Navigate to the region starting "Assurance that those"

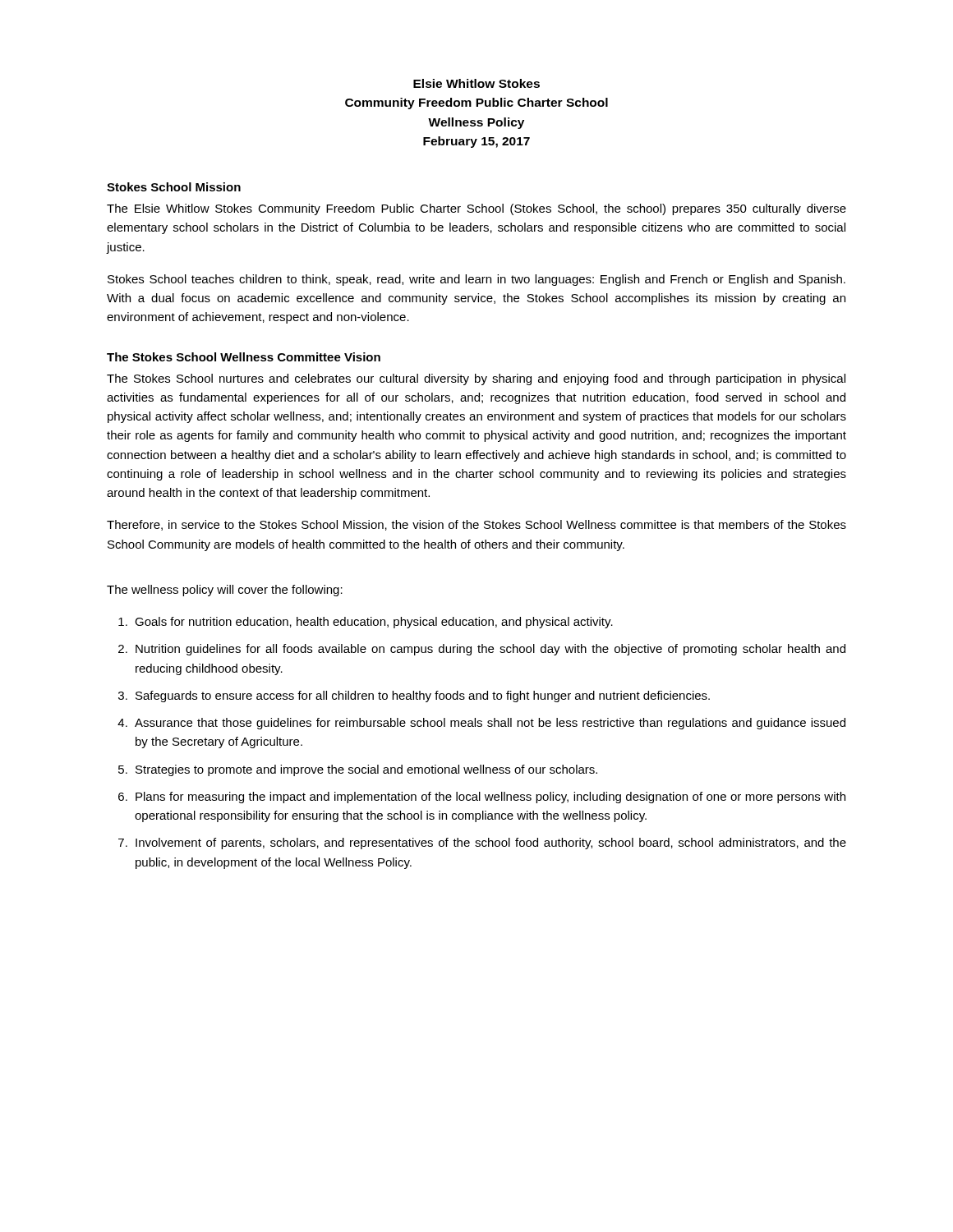pos(490,732)
